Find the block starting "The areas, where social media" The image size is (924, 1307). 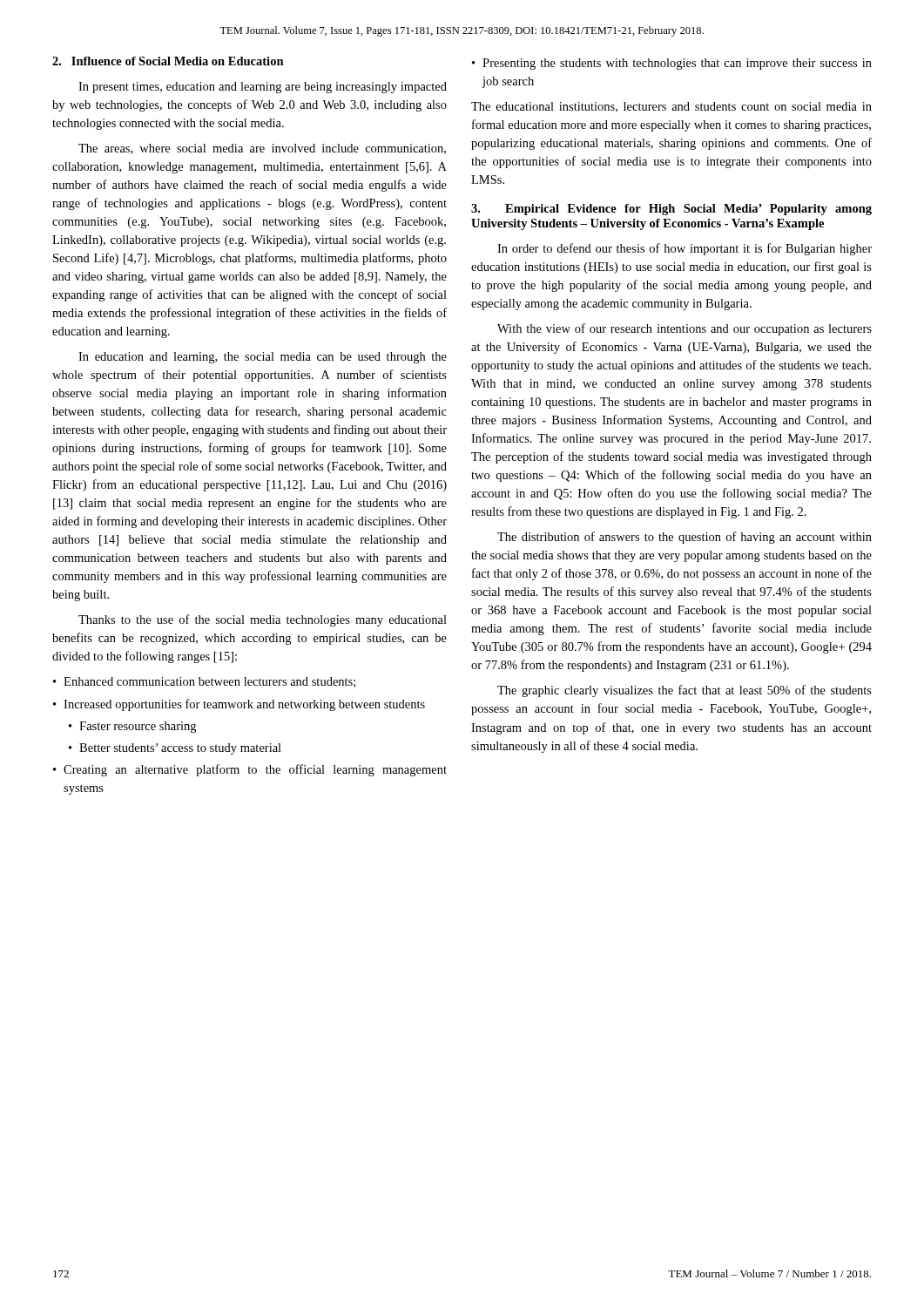tap(250, 240)
